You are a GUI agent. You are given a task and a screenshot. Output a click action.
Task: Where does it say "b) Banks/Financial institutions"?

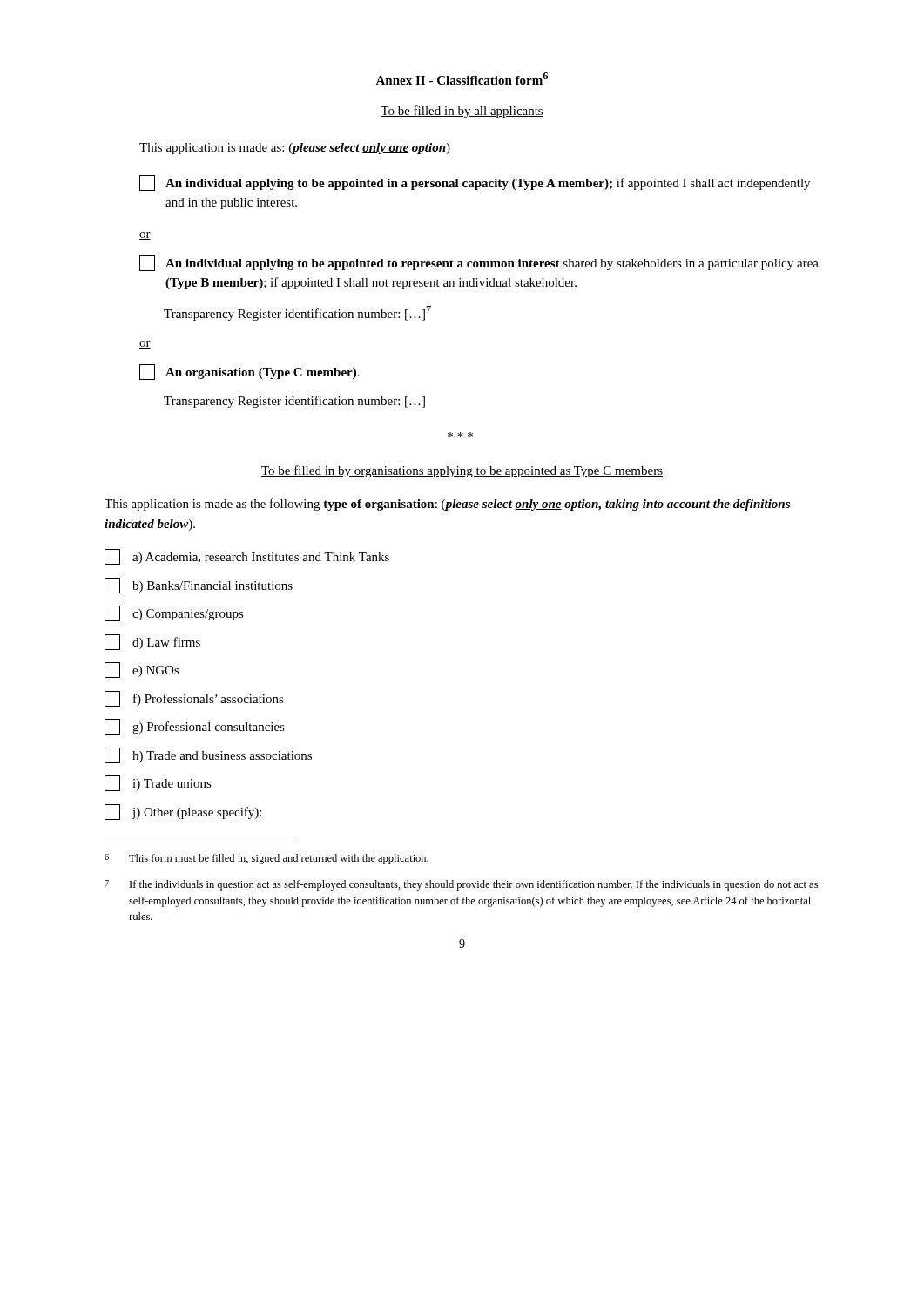[x=199, y=586]
